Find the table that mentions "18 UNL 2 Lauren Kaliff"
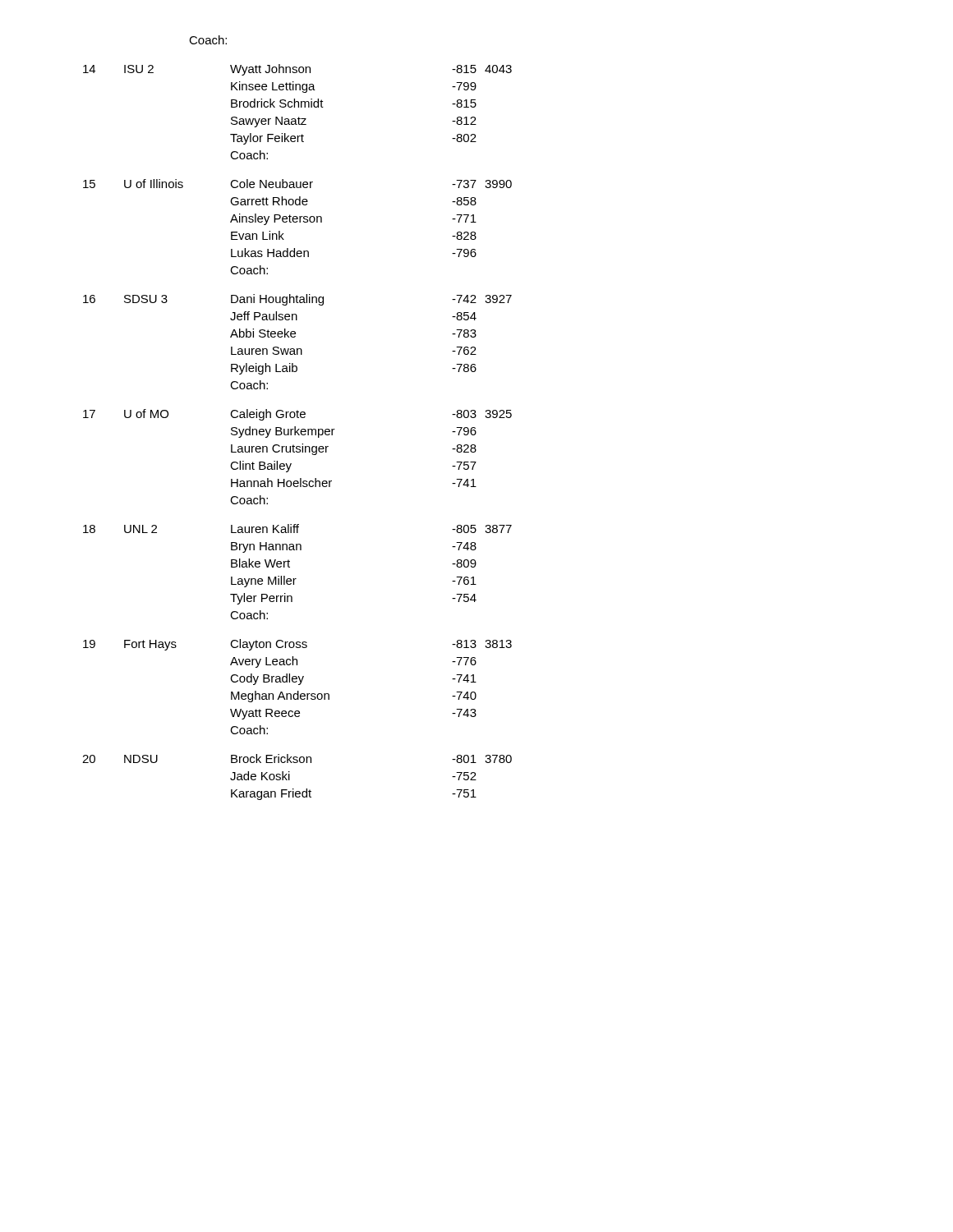Image resolution: width=953 pixels, height=1232 pixels. click(518, 572)
